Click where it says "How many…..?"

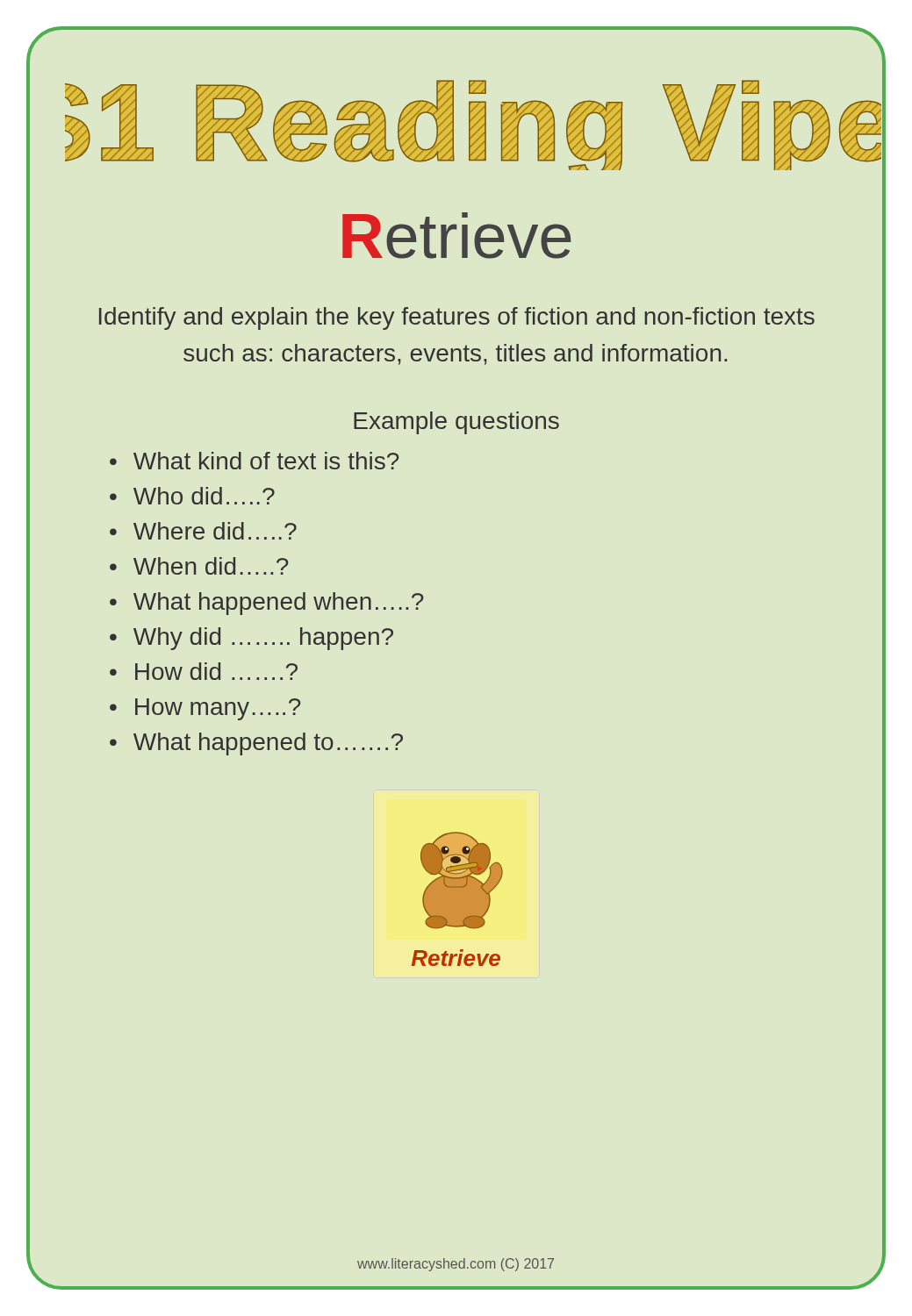(x=217, y=707)
